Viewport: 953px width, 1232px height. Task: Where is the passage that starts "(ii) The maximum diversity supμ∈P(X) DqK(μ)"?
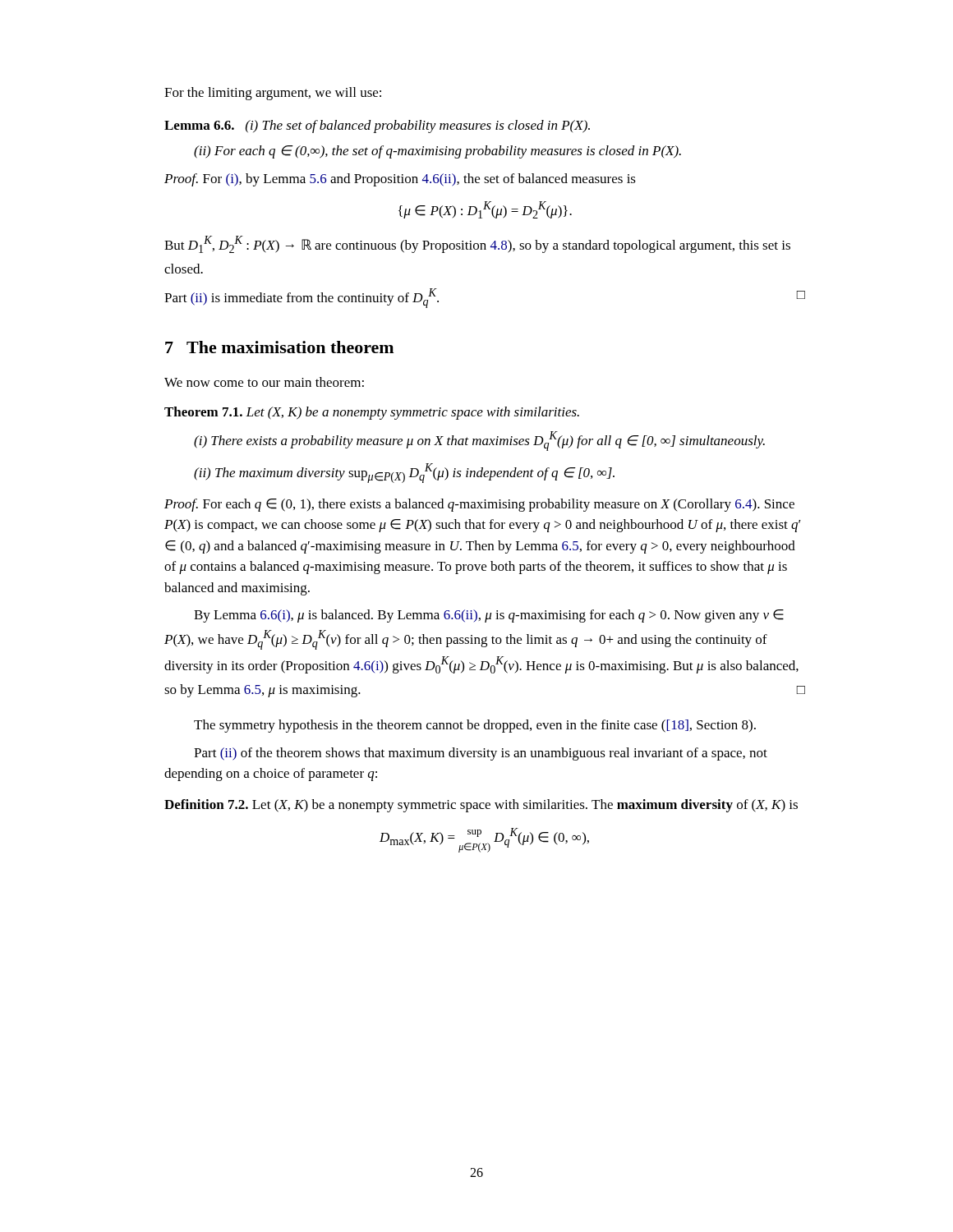click(x=405, y=472)
